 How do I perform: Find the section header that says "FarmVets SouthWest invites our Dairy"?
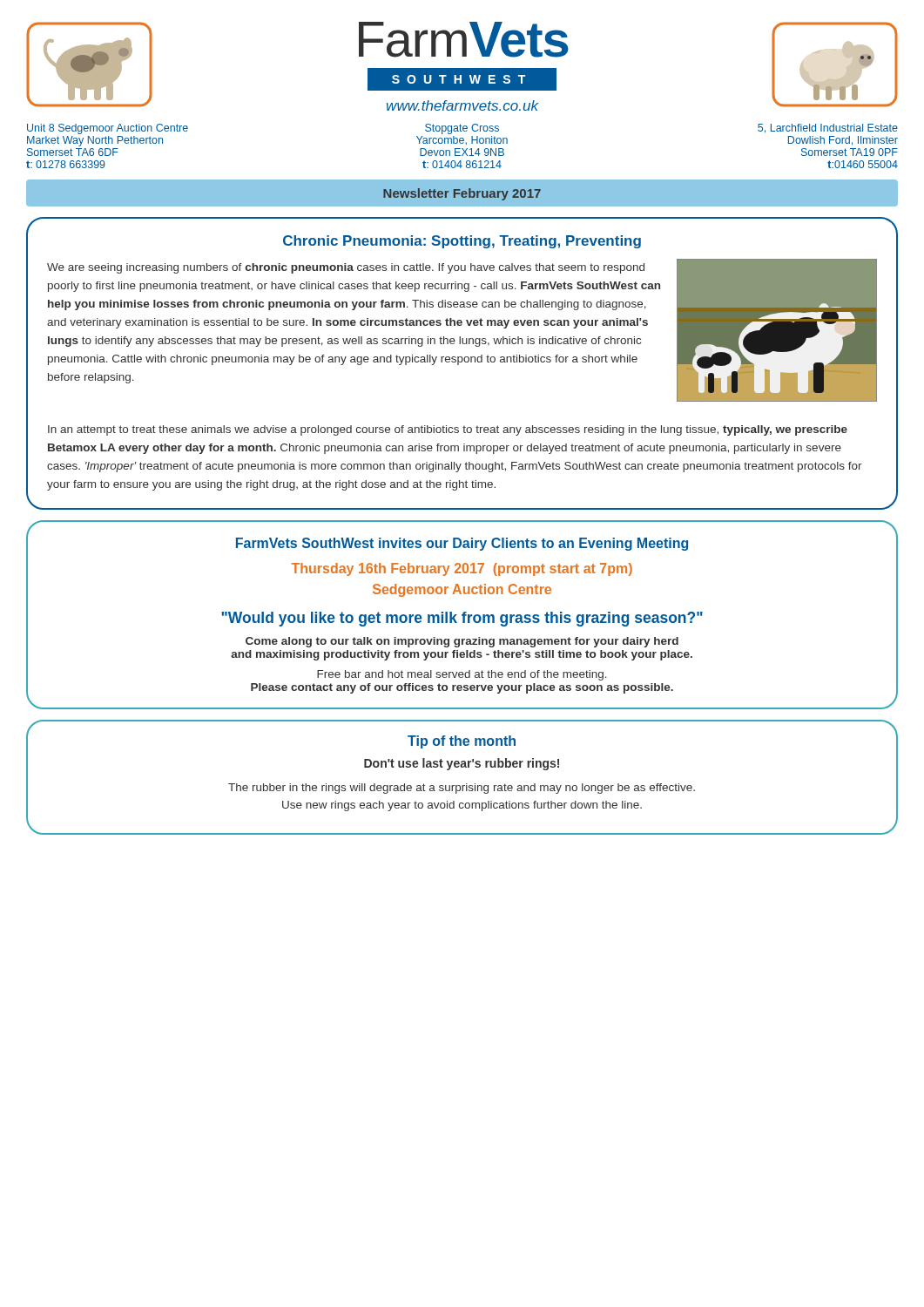pos(462,543)
